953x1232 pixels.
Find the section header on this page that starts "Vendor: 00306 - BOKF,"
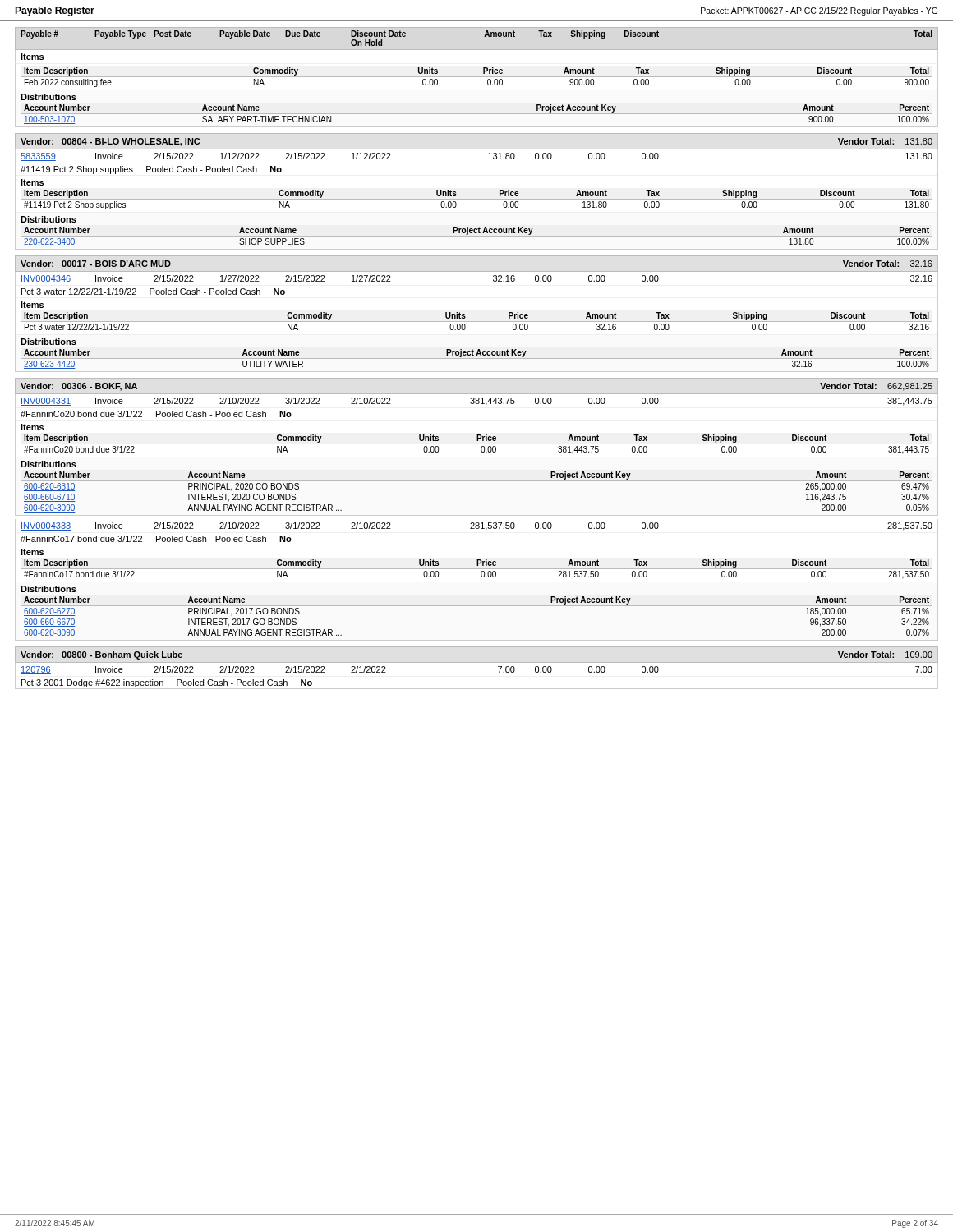click(476, 386)
